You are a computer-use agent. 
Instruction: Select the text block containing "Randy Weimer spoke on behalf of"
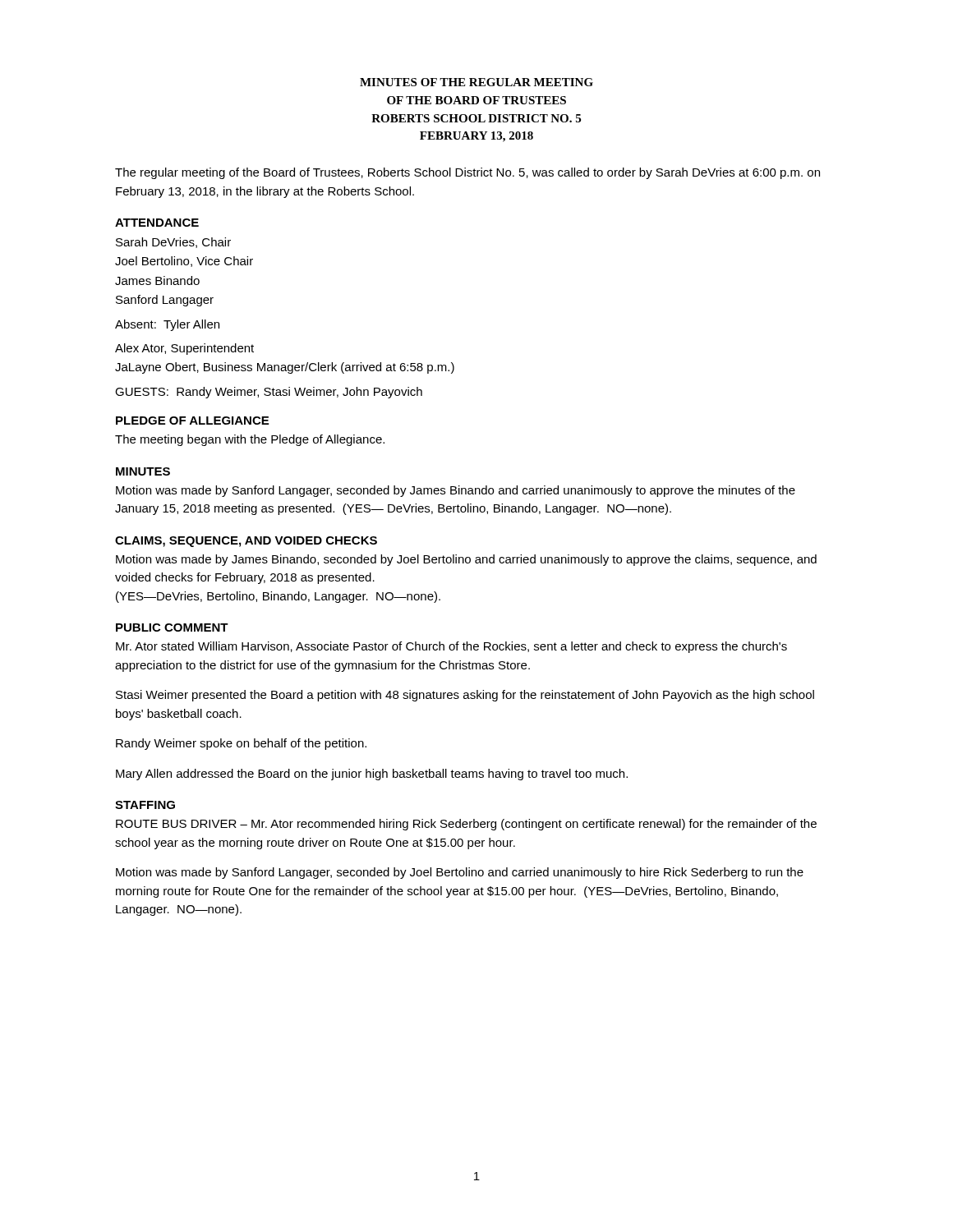pos(241,743)
